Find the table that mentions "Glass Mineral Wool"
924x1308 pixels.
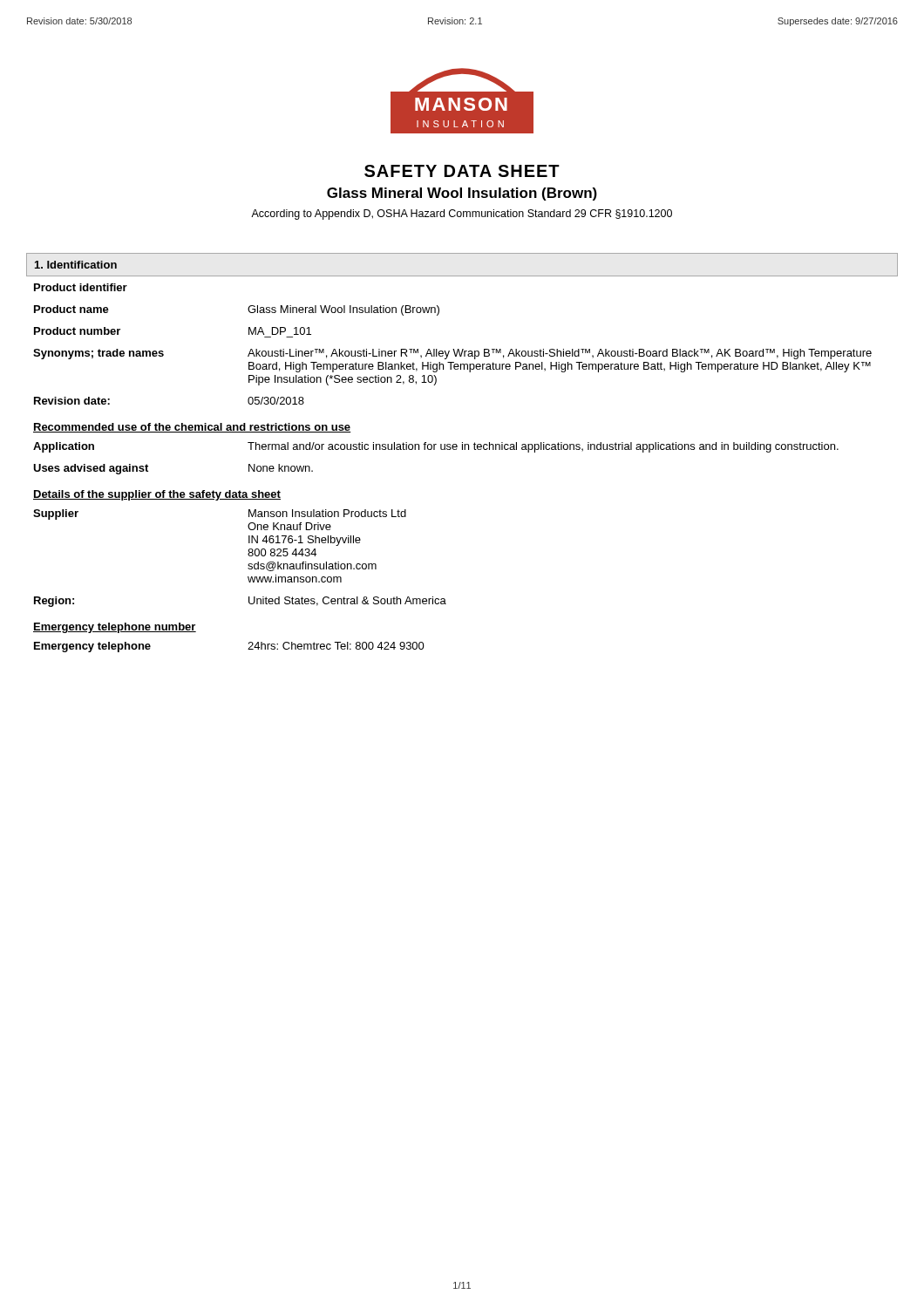462,466
